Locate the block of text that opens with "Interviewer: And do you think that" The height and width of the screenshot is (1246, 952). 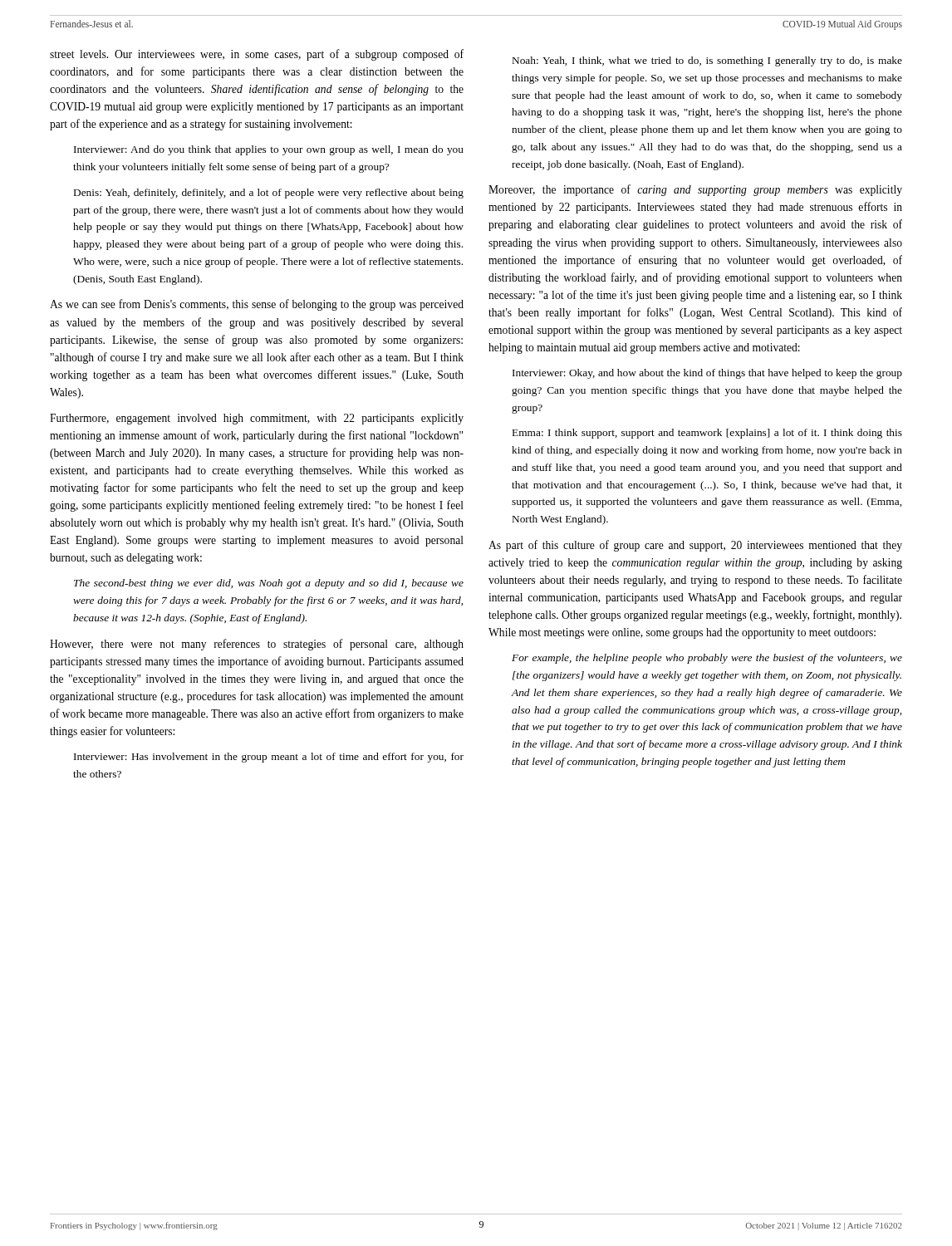(x=268, y=159)
